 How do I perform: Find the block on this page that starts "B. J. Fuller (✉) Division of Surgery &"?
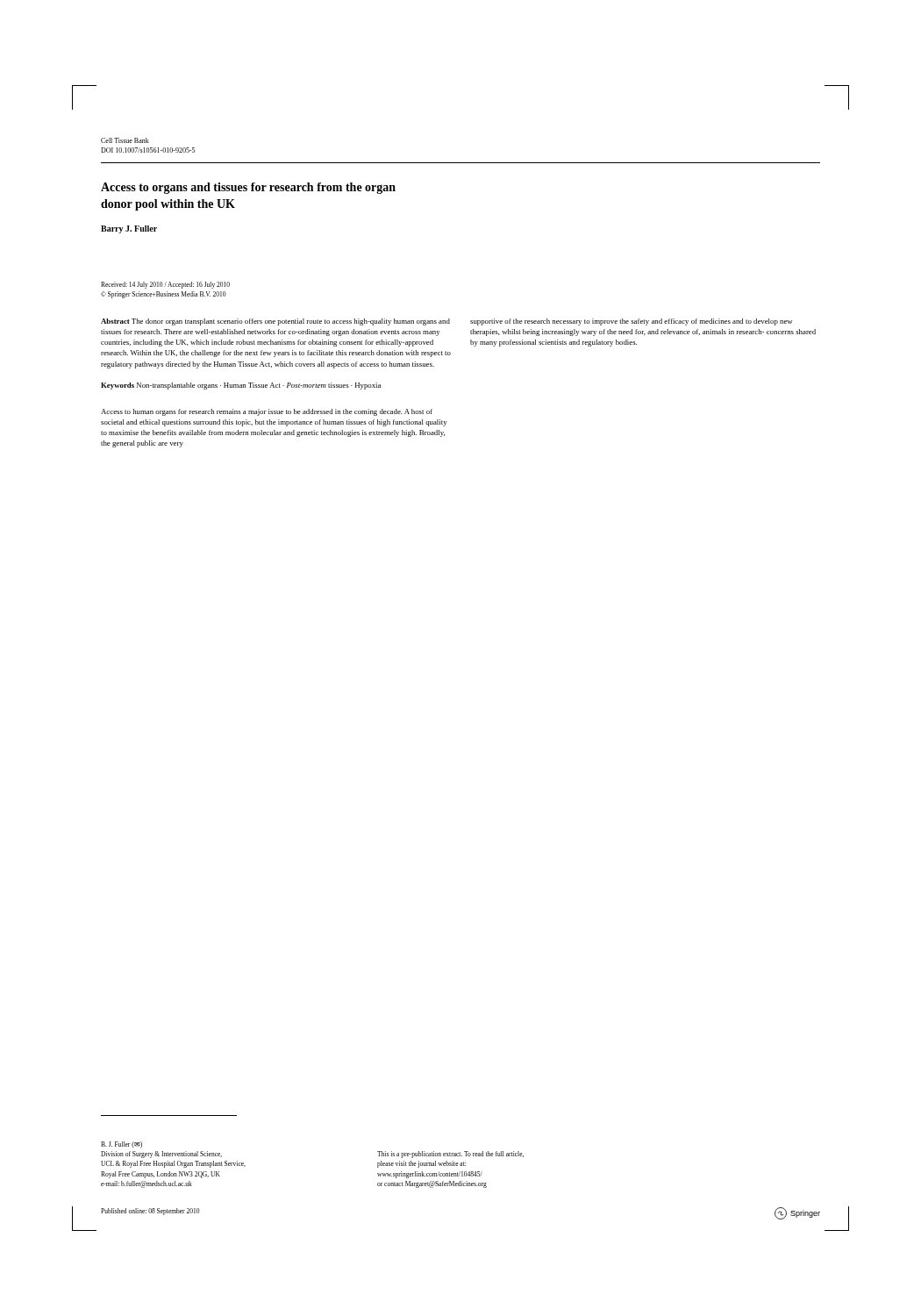(x=173, y=1164)
